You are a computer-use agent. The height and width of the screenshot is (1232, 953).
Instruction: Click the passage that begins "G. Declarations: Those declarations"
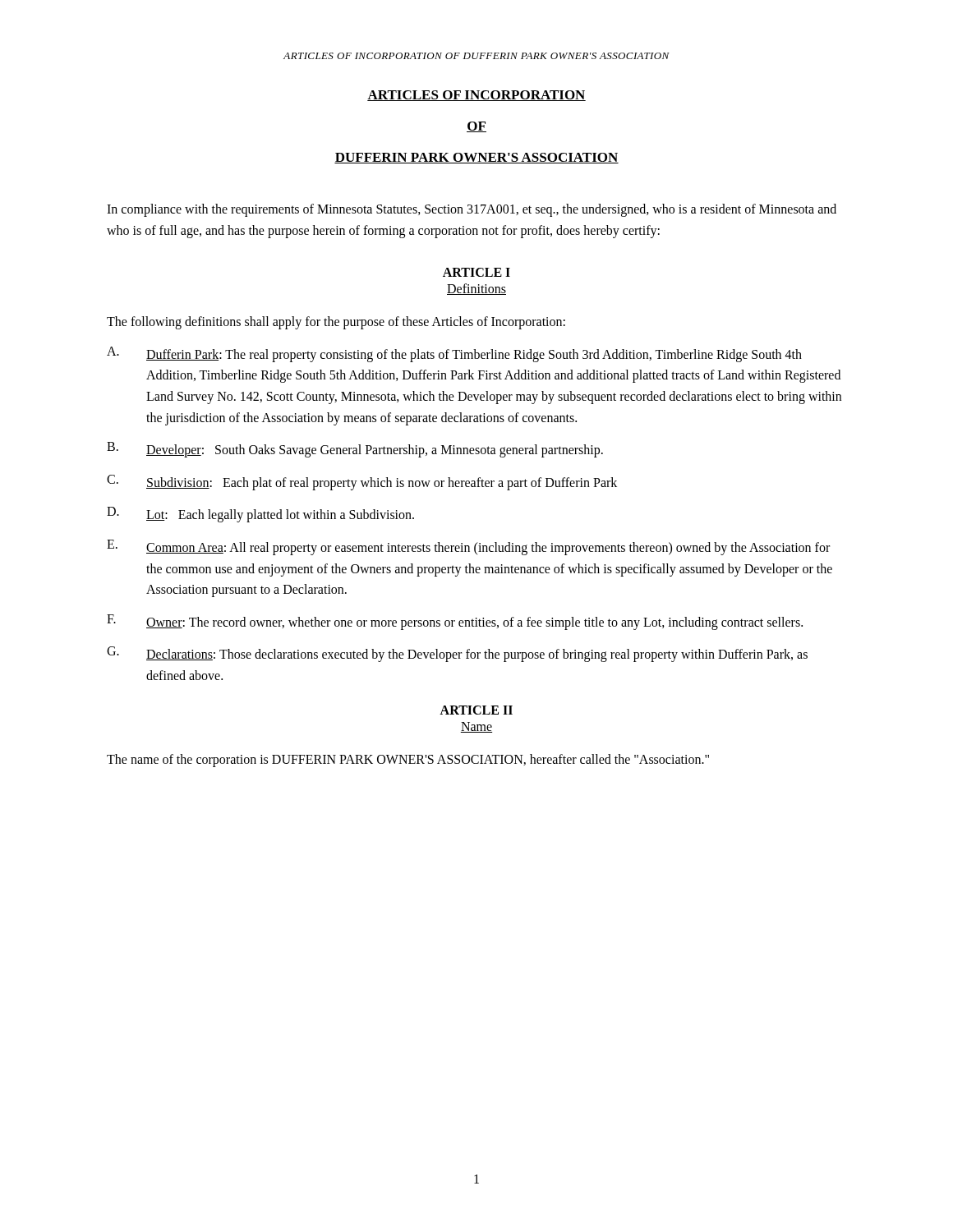click(x=476, y=665)
